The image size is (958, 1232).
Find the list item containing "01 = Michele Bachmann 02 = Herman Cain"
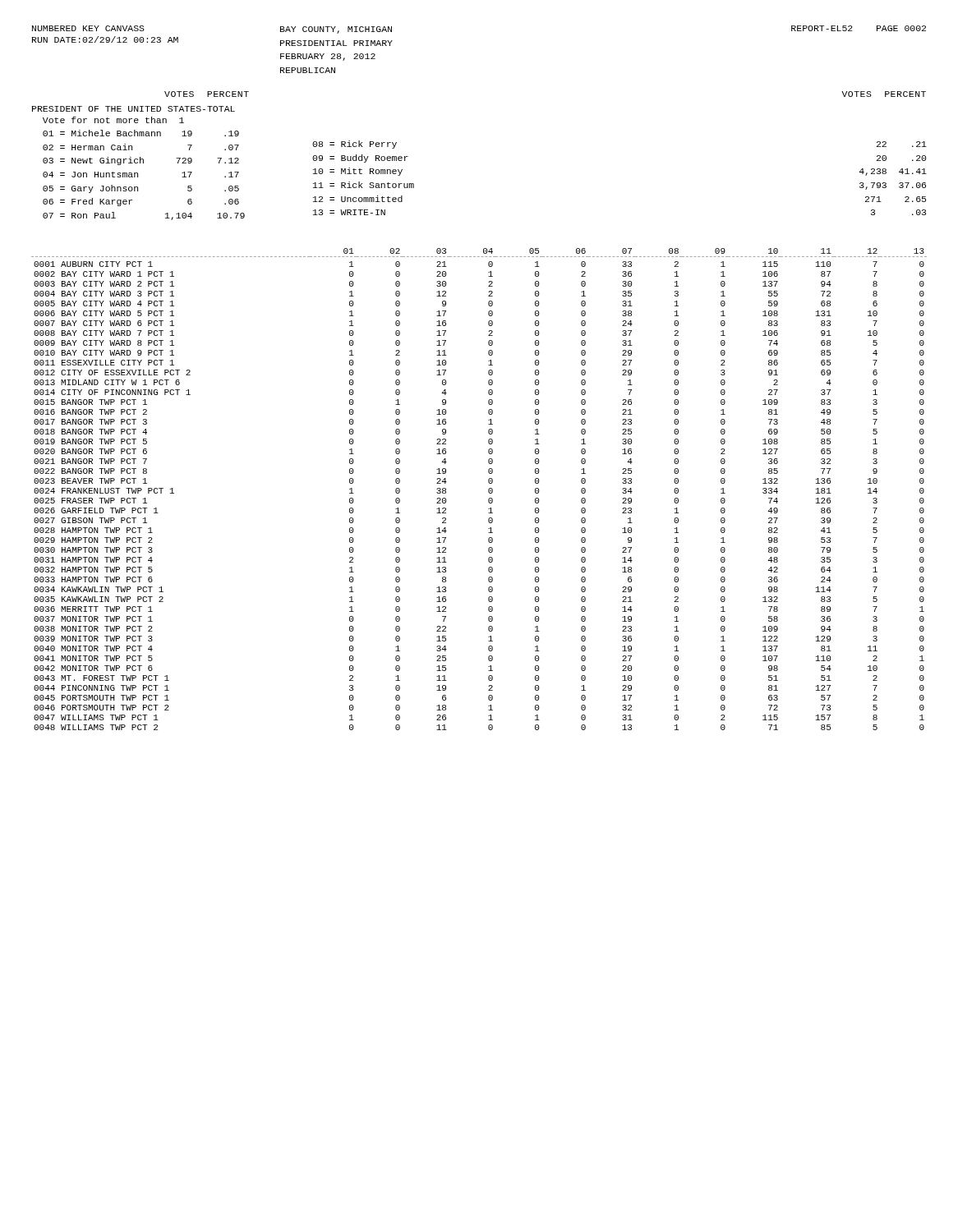coord(96,175)
